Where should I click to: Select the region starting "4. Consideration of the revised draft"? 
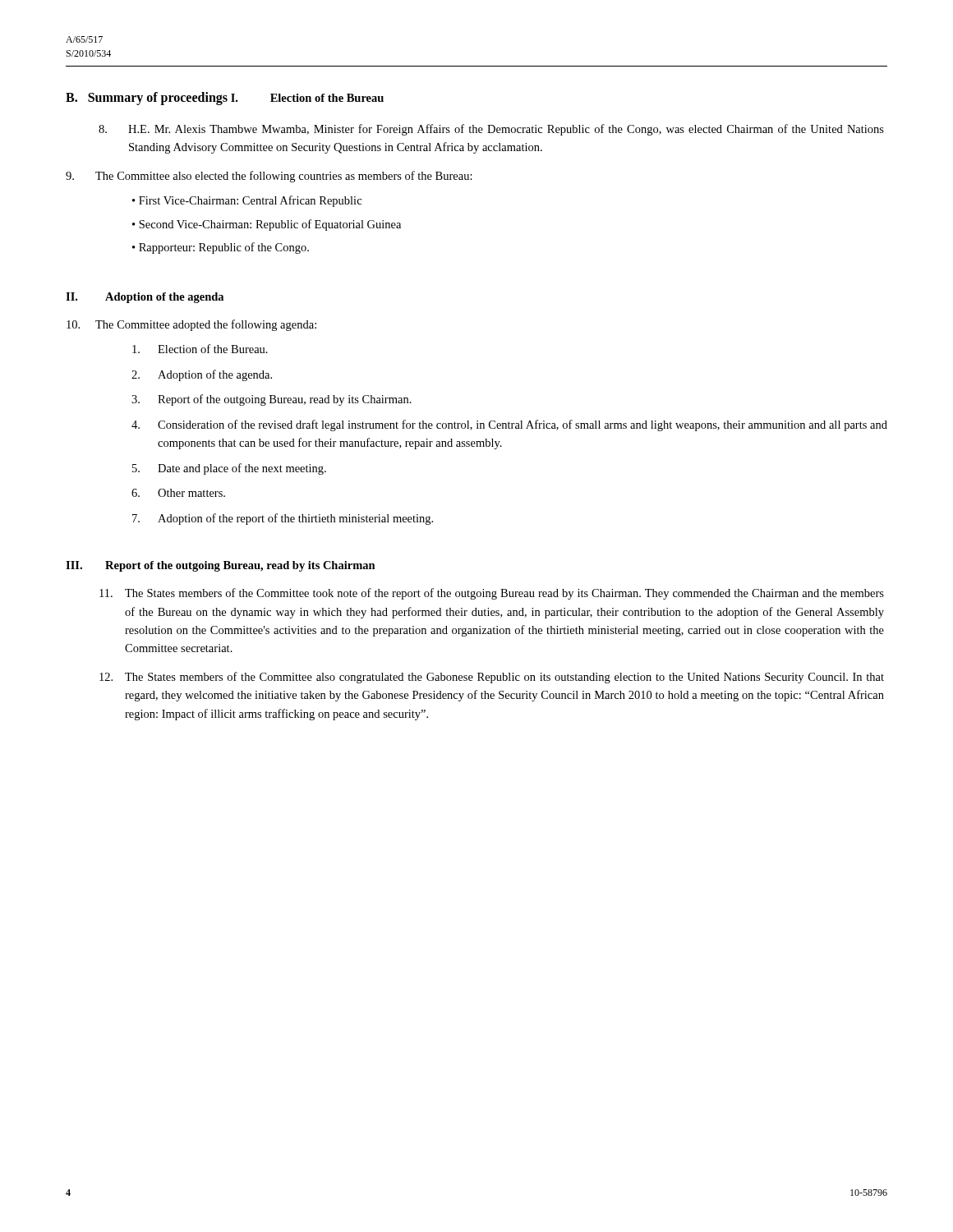509,434
